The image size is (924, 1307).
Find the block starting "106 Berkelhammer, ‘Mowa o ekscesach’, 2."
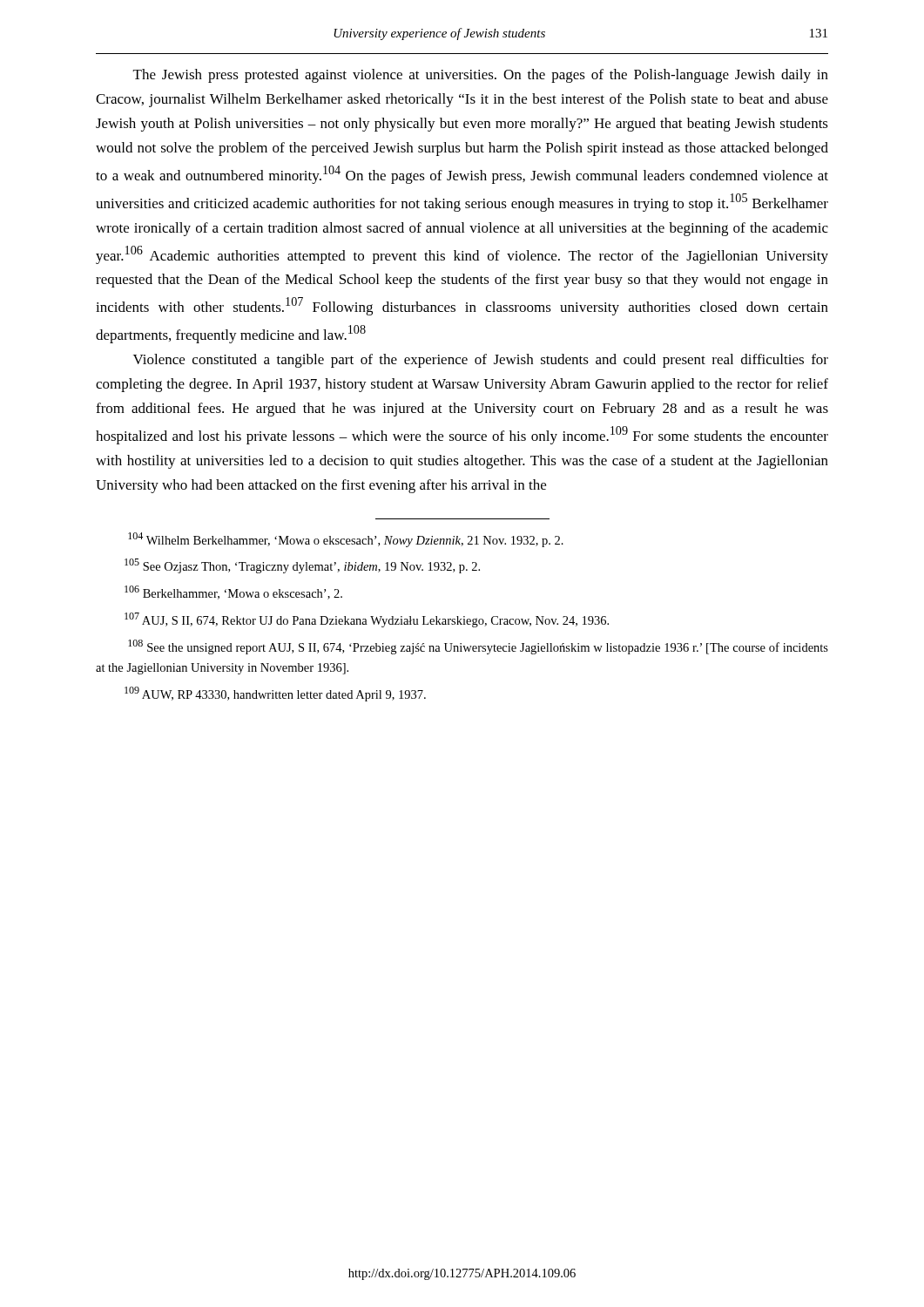tap(233, 593)
